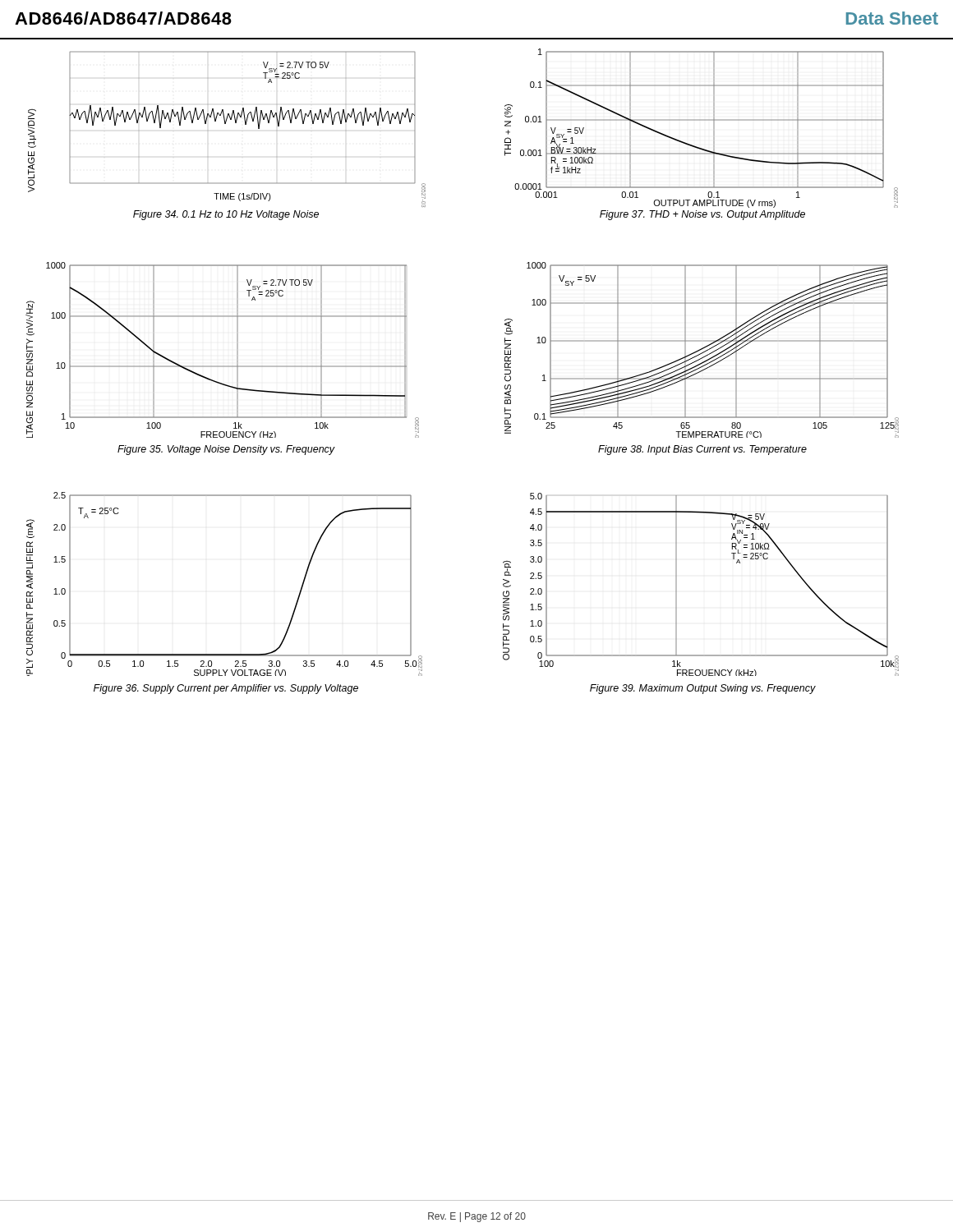Click on the caption that reads "Figure 36. Supply Current per Amplifier vs."
Viewport: 953px width, 1232px height.
[x=226, y=688]
